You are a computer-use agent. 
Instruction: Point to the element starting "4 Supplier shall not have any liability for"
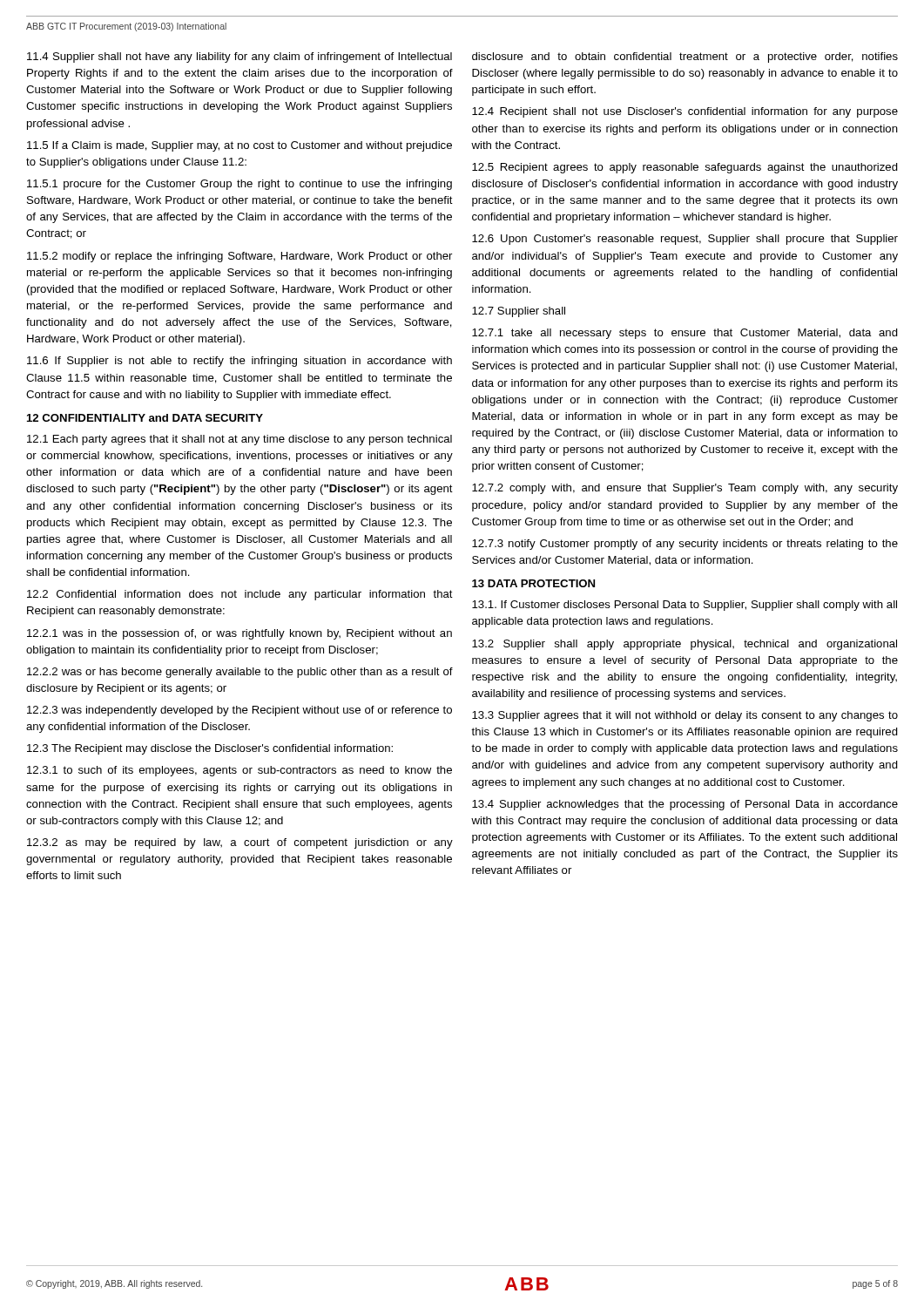(239, 90)
